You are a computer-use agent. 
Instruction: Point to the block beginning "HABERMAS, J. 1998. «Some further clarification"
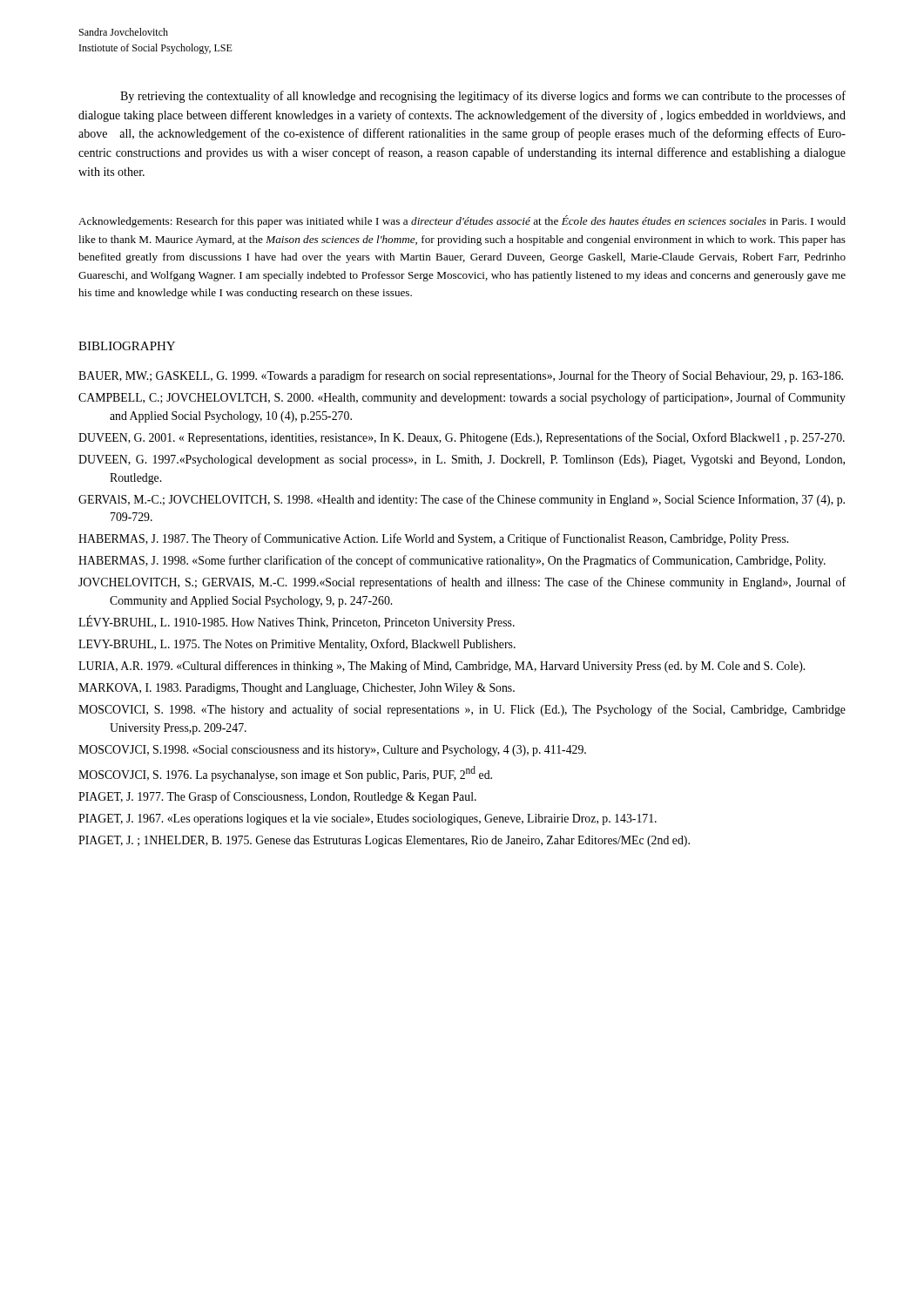click(452, 561)
